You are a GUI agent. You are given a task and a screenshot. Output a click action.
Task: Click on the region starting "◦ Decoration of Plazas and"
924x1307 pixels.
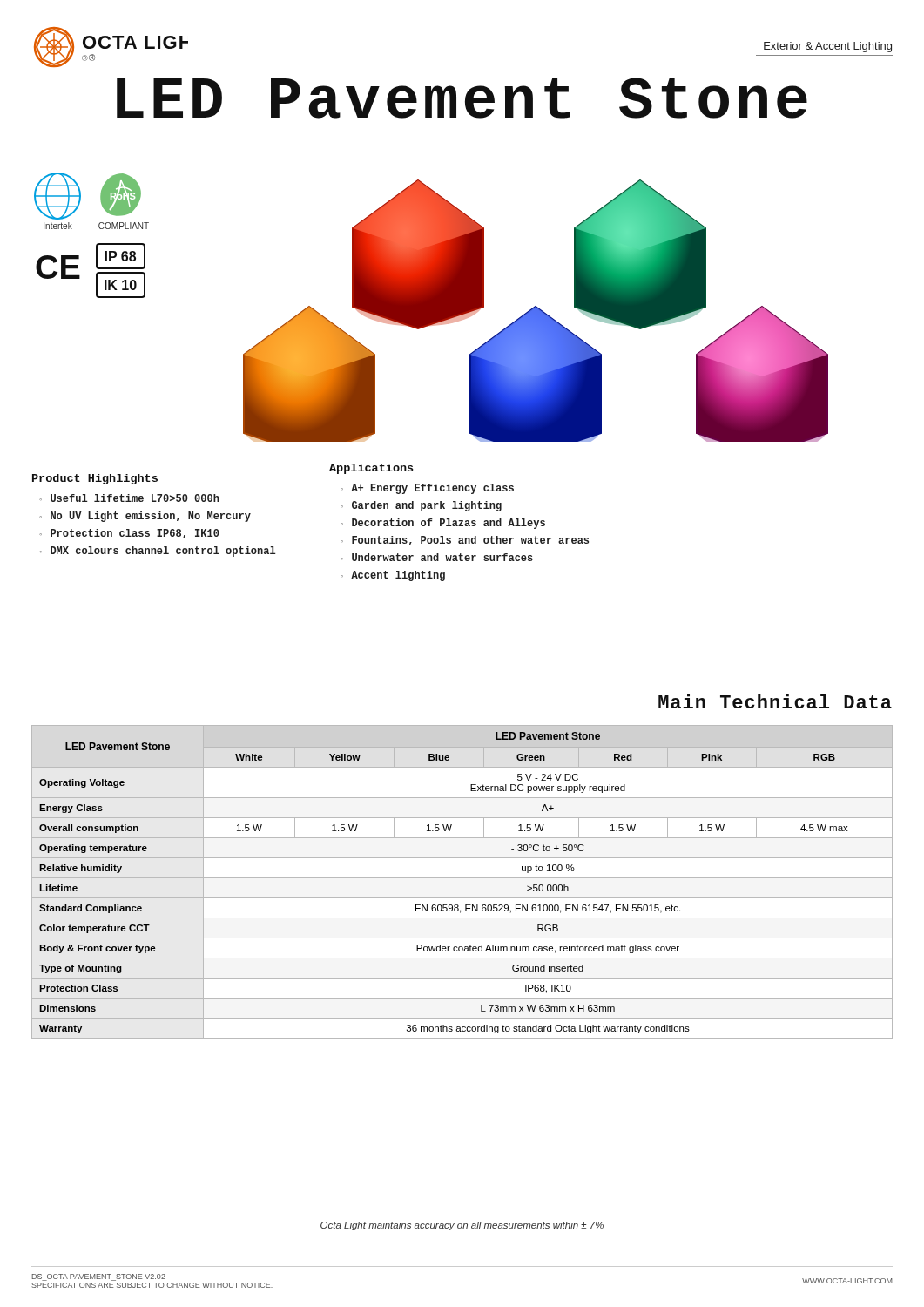(x=443, y=524)
